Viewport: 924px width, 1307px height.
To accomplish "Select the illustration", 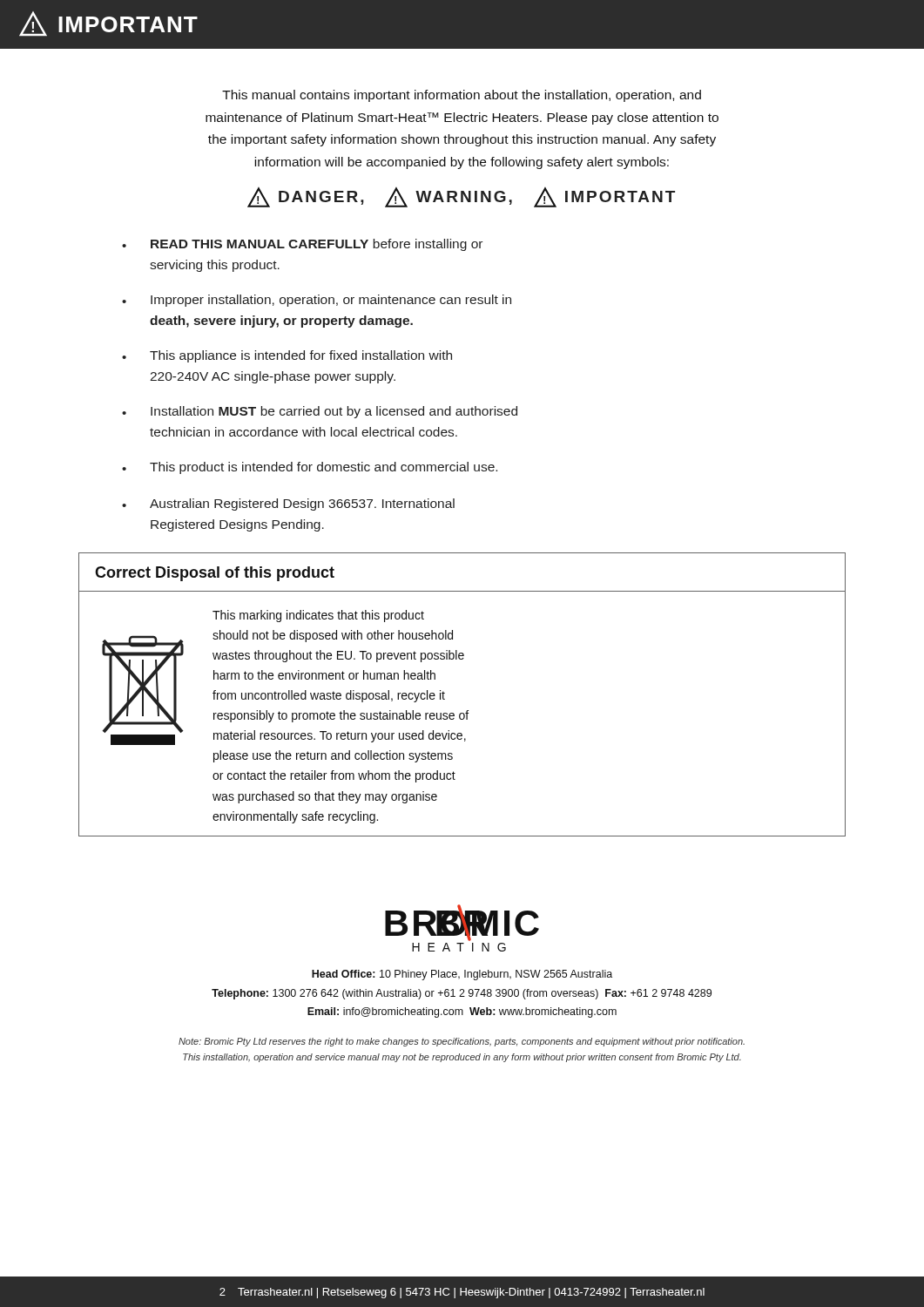I will (x=145, y=677).
